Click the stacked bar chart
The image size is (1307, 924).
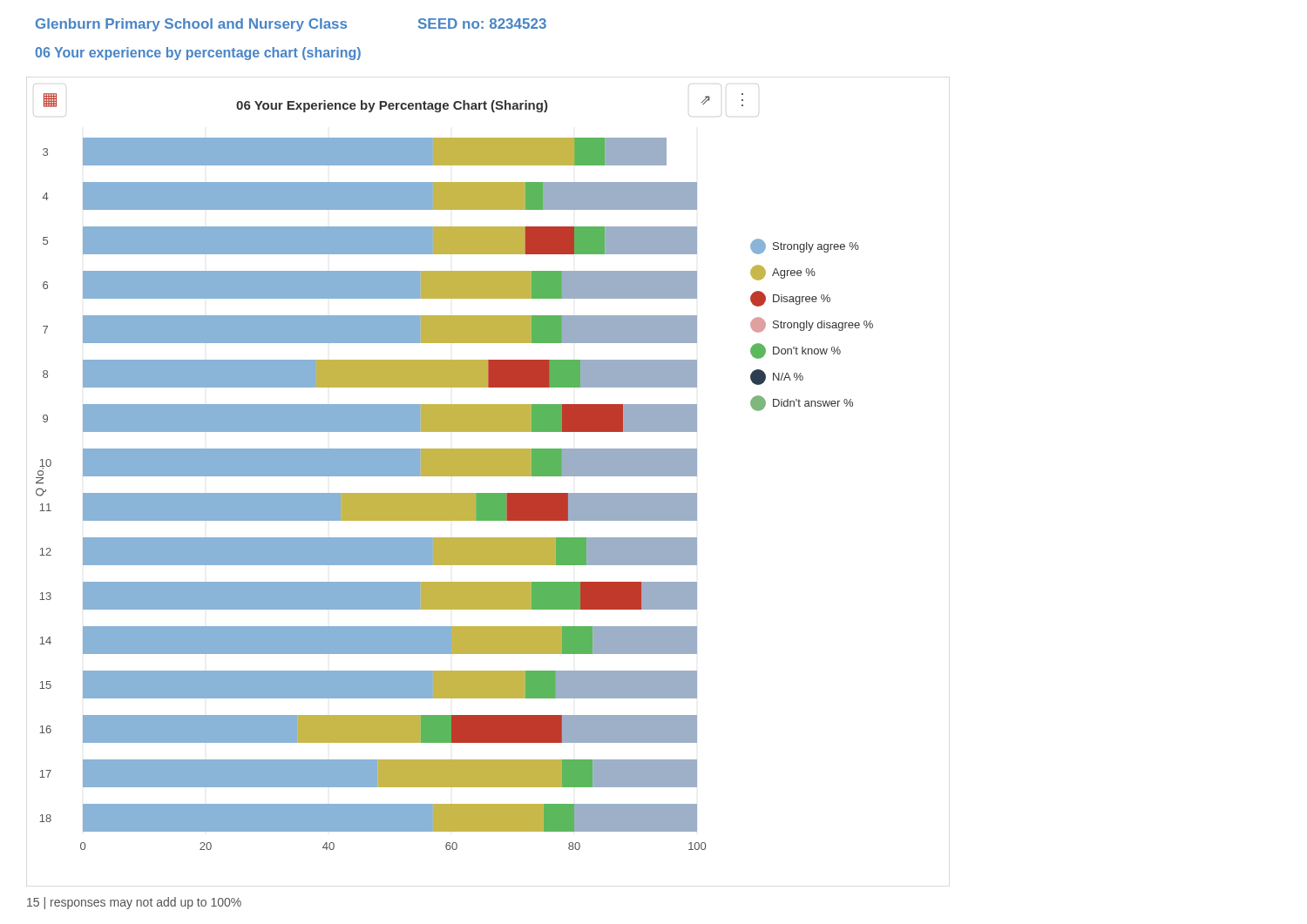(x=488, y=482)
